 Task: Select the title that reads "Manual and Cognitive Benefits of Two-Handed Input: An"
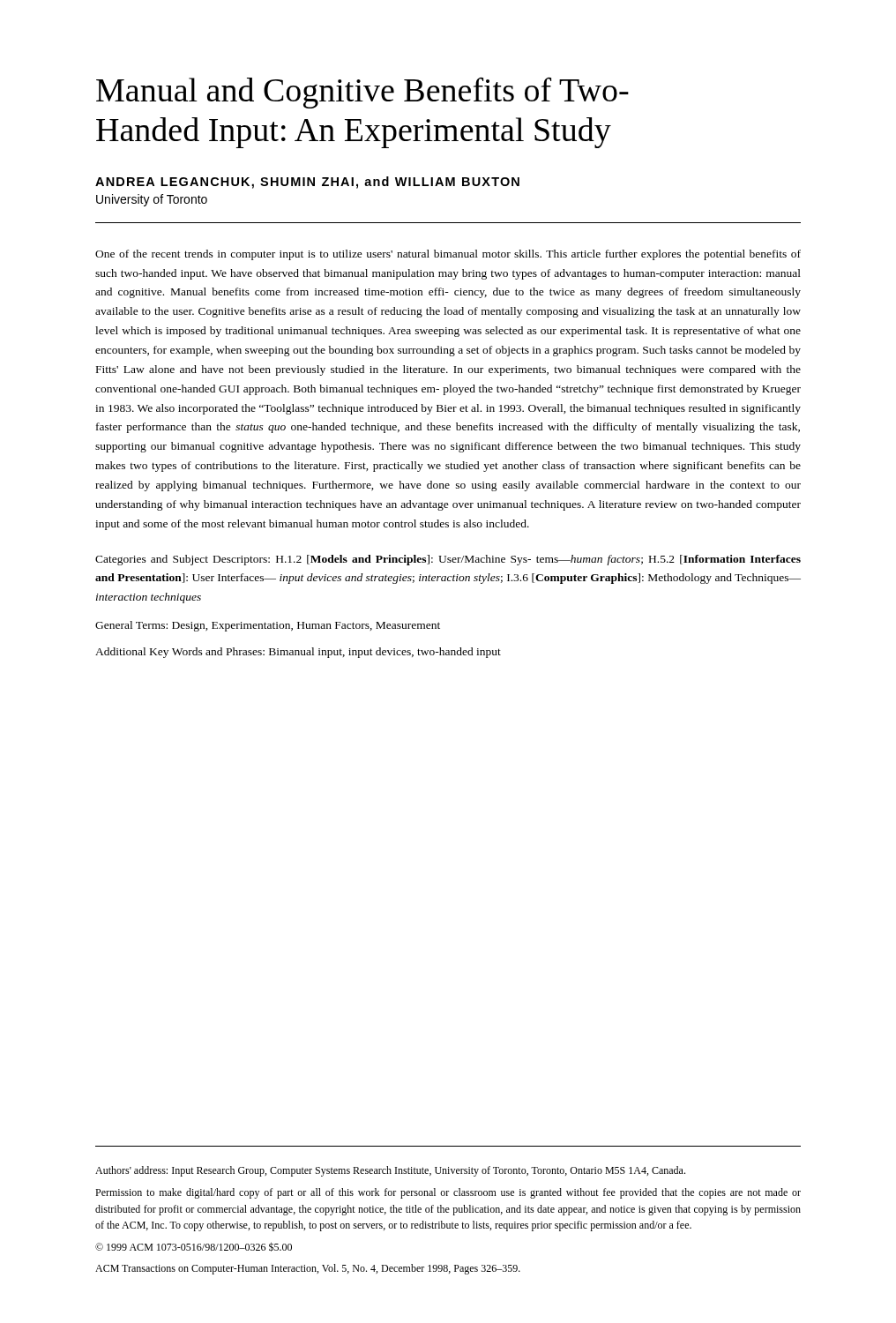(x=448, y=110)
